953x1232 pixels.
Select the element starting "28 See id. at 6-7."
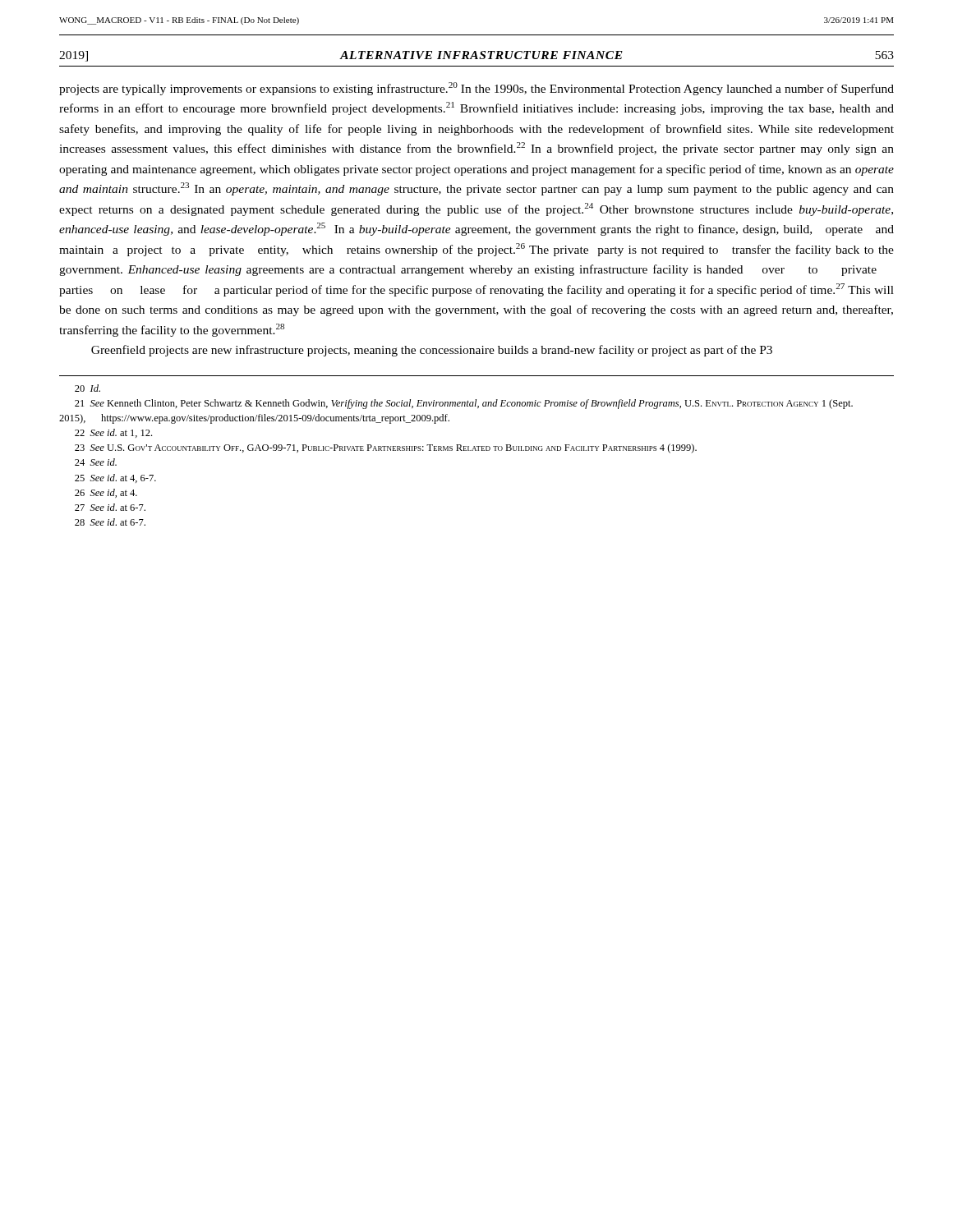coord(110,522)
